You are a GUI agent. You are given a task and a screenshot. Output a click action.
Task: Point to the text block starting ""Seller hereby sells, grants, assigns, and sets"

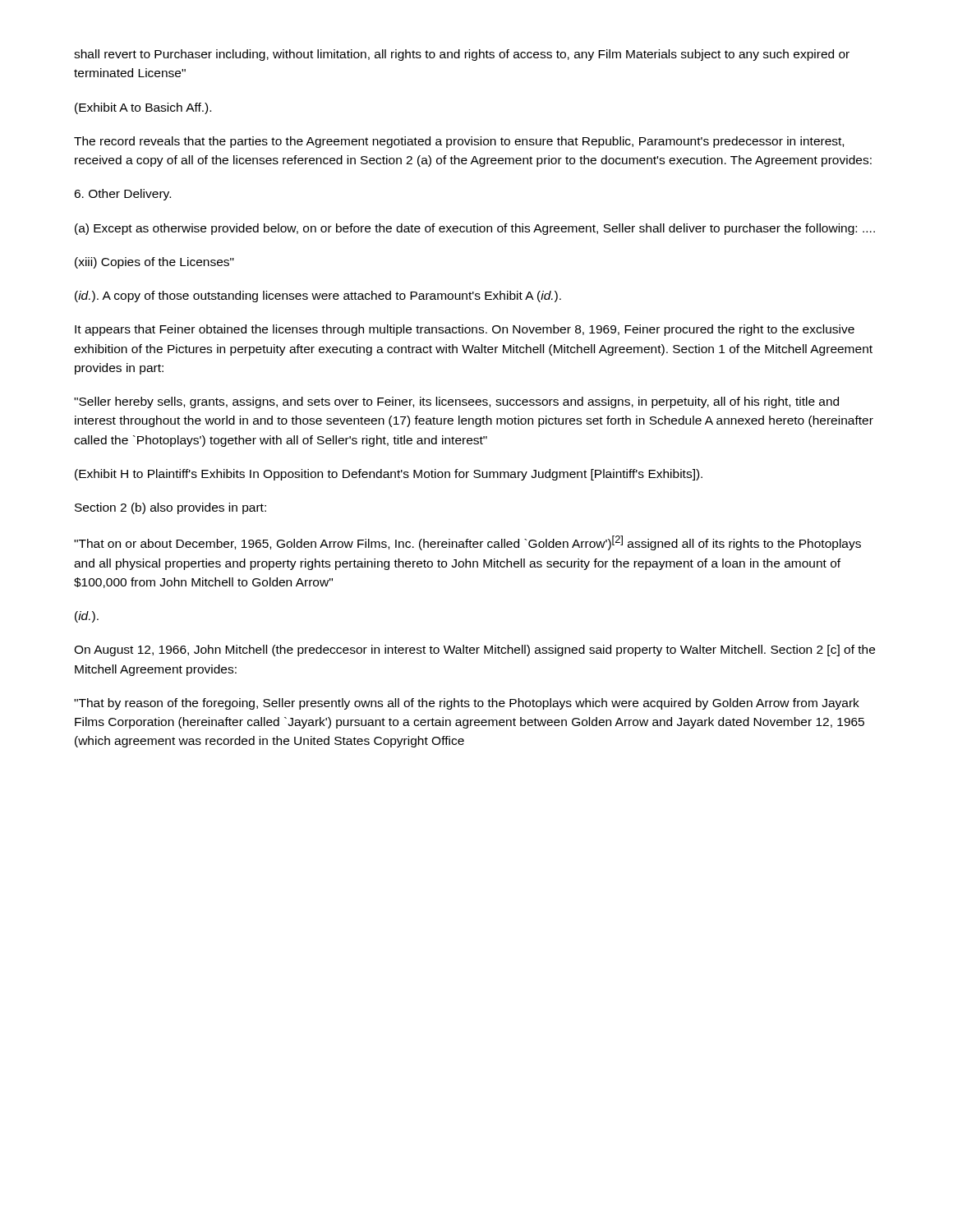pos(474,420)
